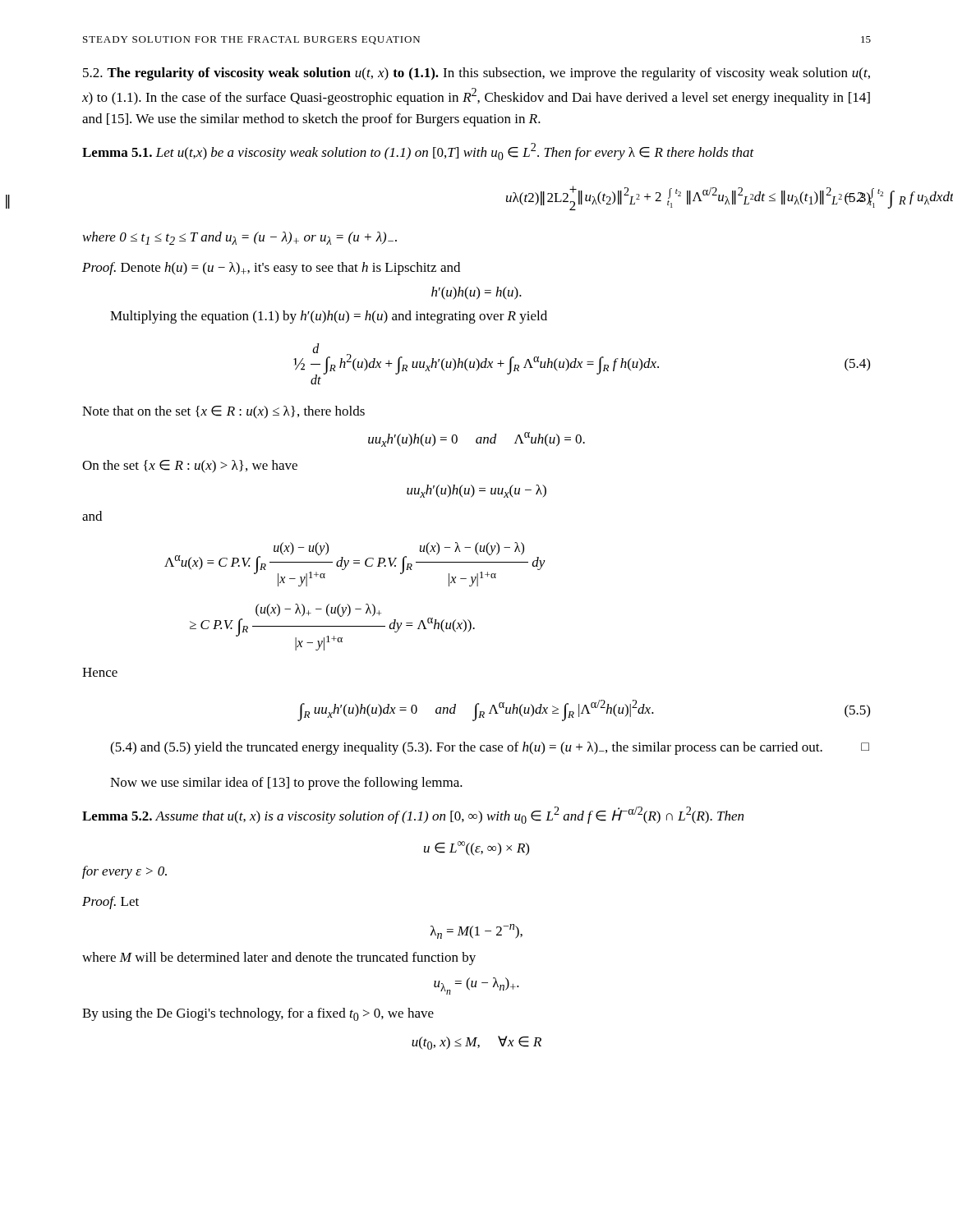953x1232 pixels.
Task: Navigate to the element starting "Proof. Denote h(u) = (u − λ)+, it's"
Action: pos(271,269)
